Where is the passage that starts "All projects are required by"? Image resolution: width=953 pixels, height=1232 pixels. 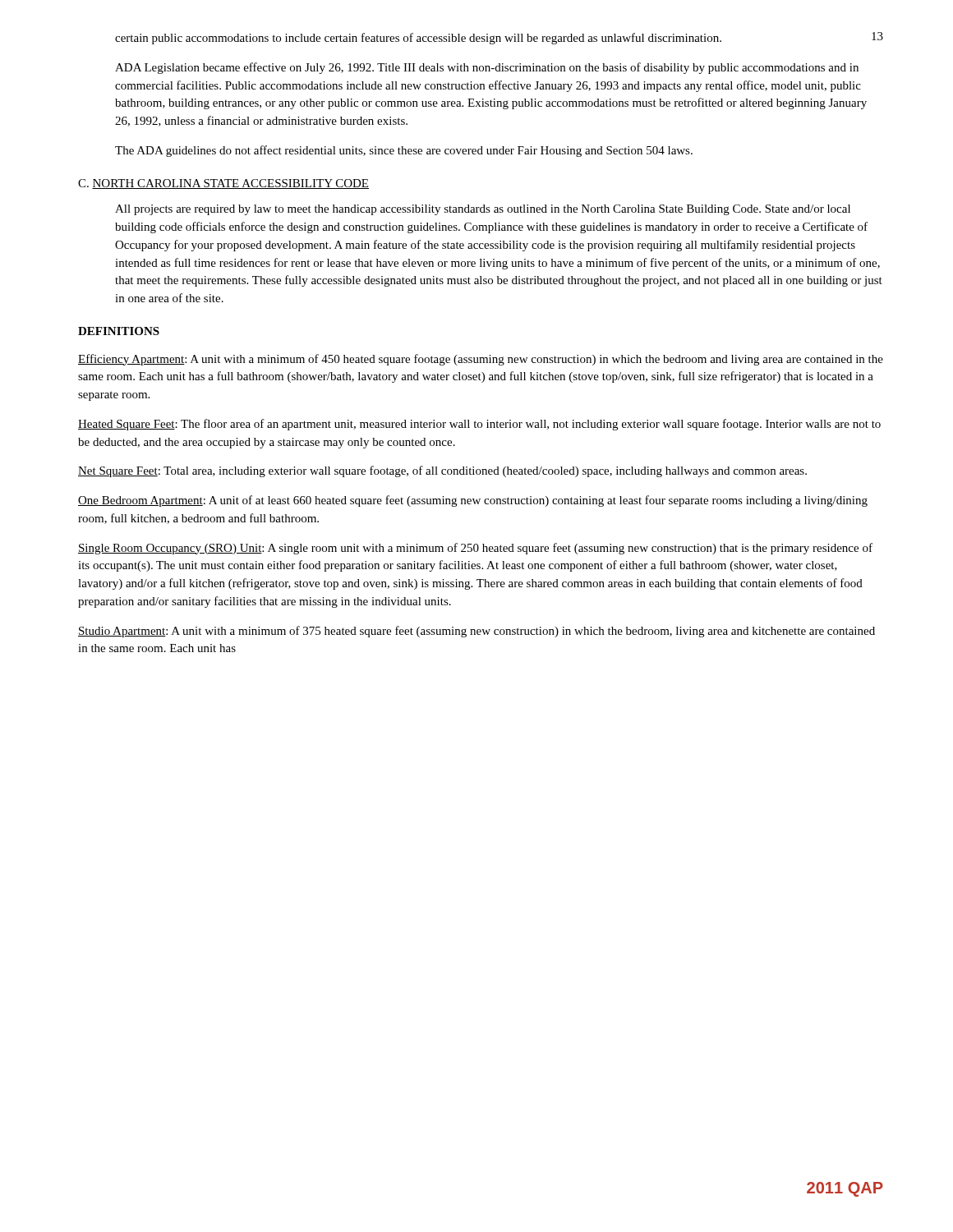click(499, 253)
